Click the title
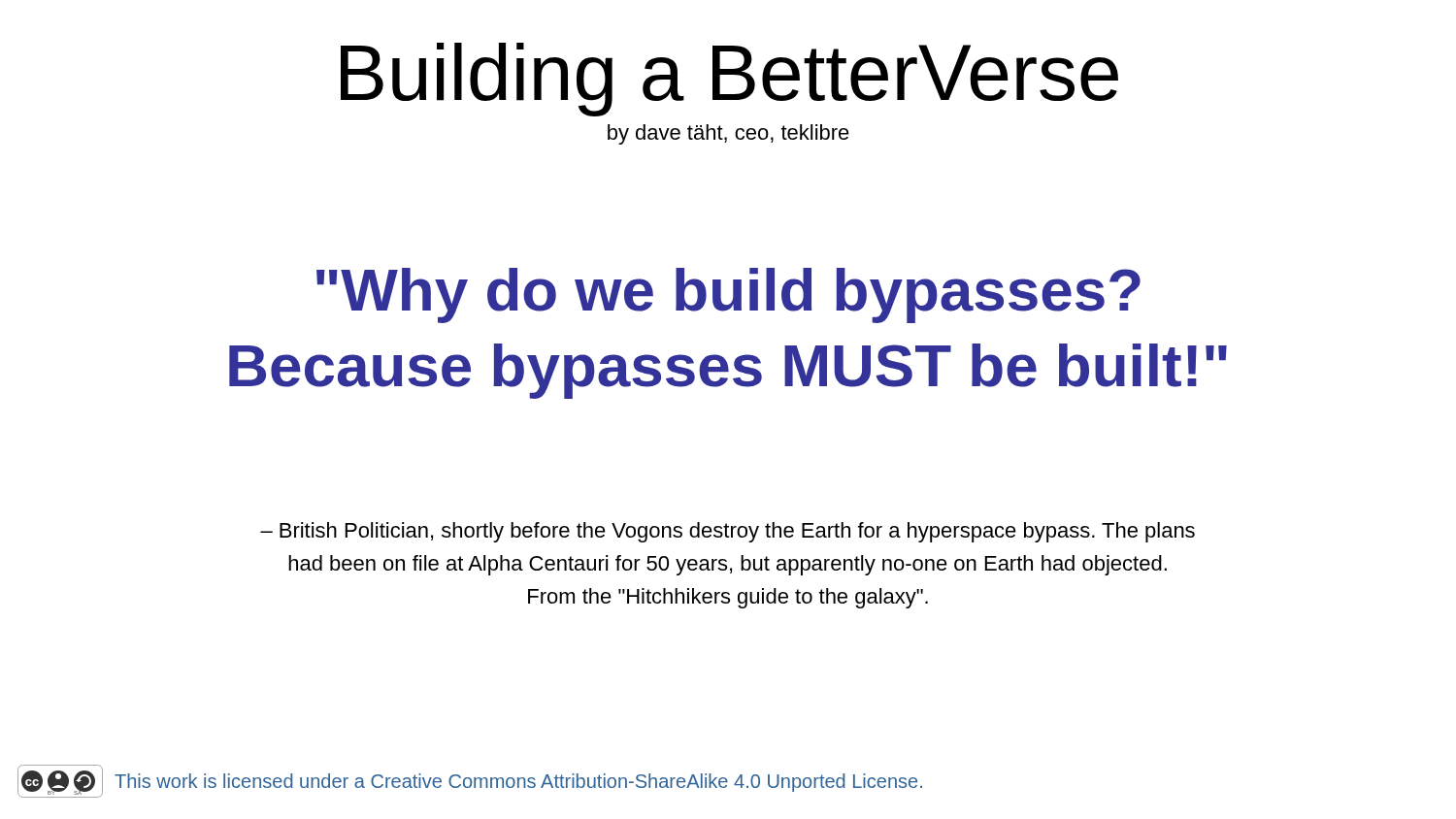 [x=728, y=87]
